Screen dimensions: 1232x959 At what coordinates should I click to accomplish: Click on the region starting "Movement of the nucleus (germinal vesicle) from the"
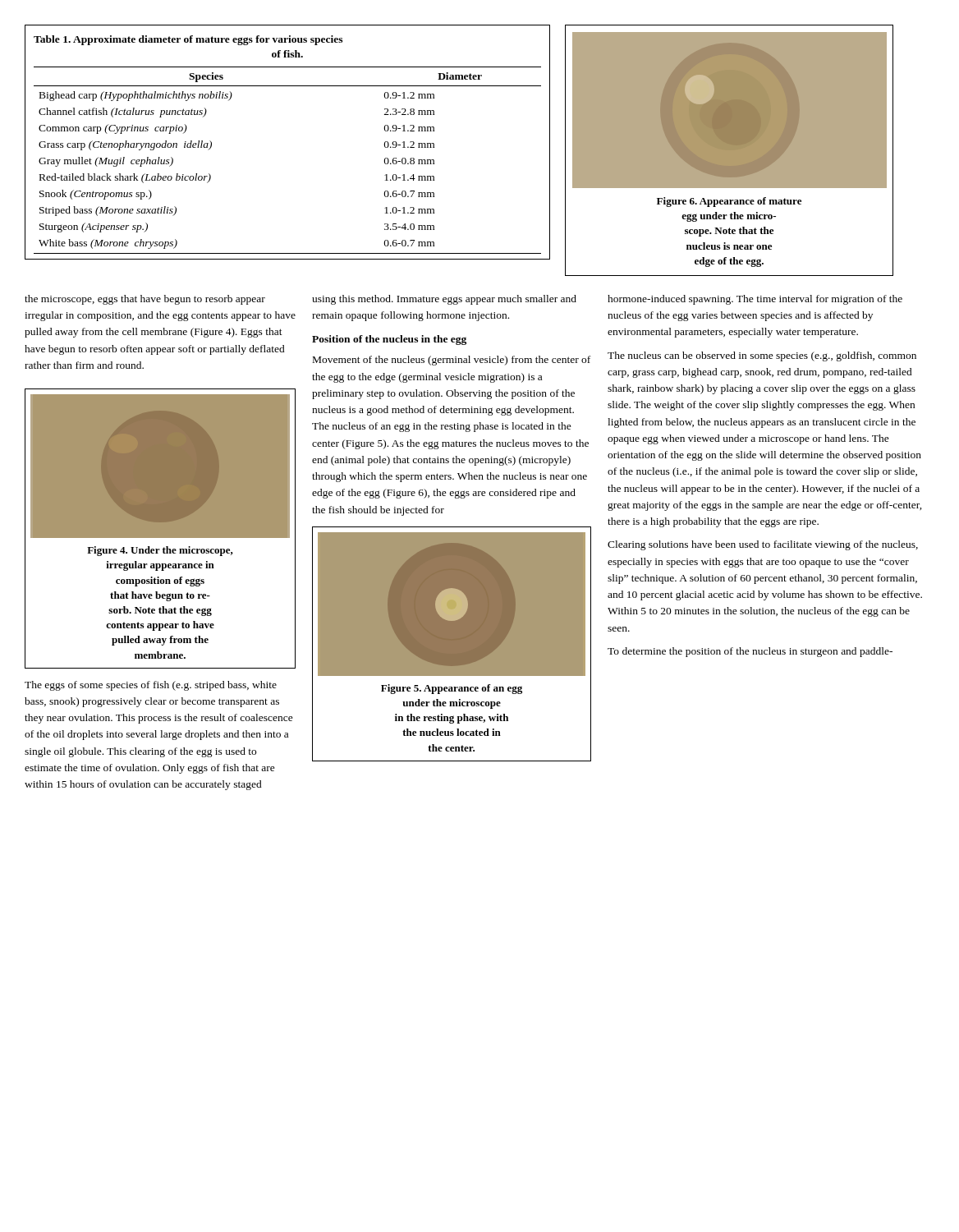click(452, 435)
